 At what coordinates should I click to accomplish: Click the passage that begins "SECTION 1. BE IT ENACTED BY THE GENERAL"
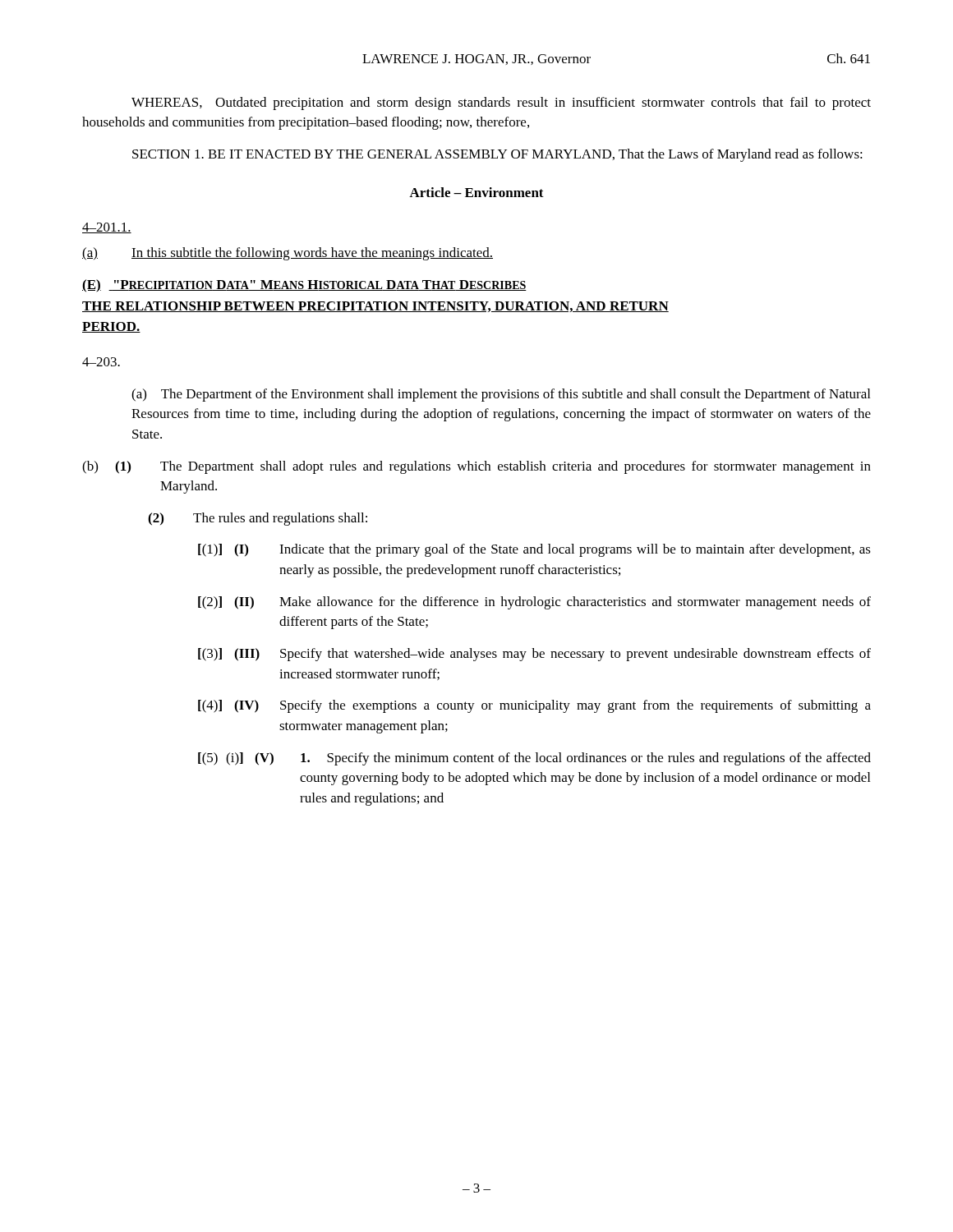476,155
